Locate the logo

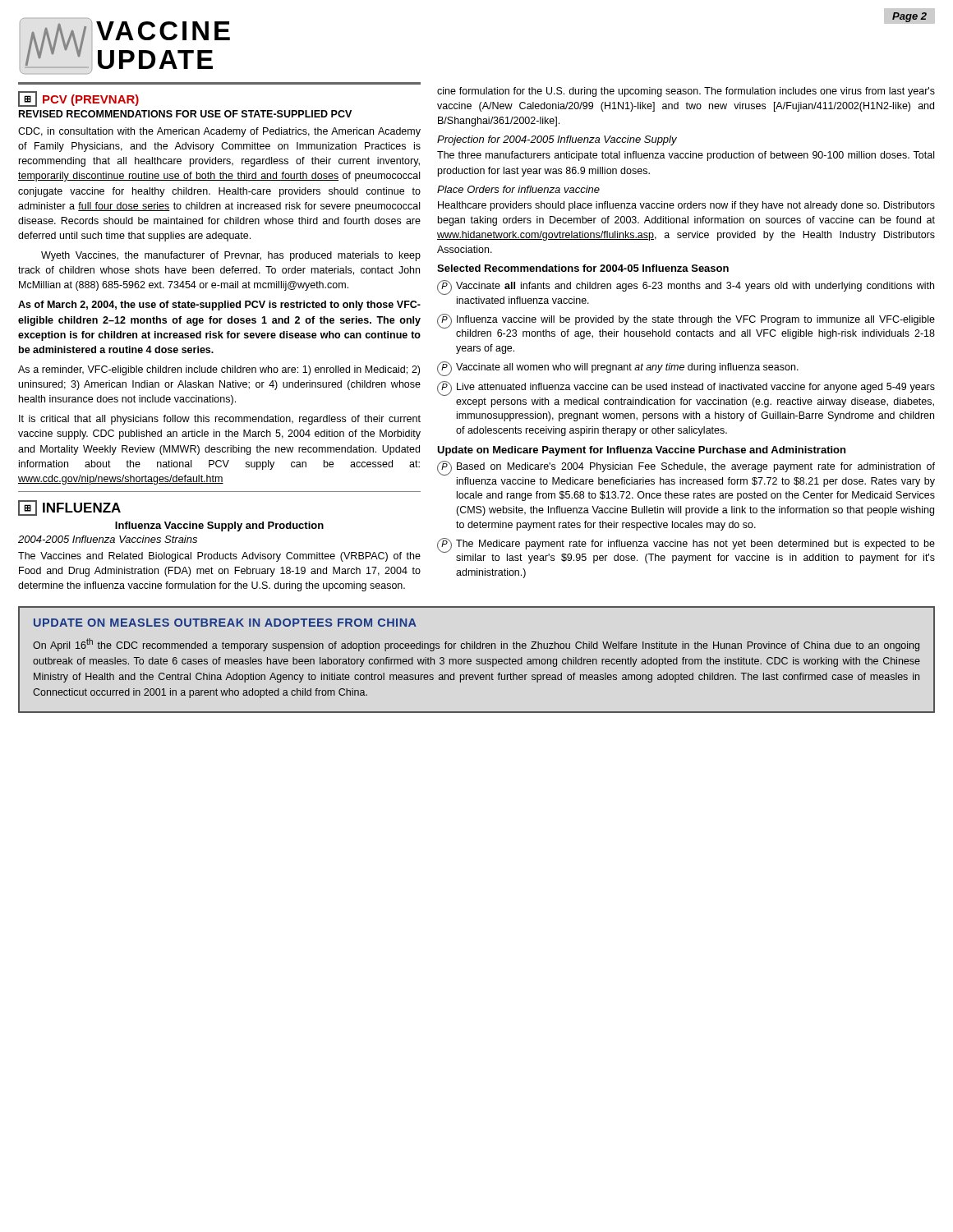click(x=219, y=46)
